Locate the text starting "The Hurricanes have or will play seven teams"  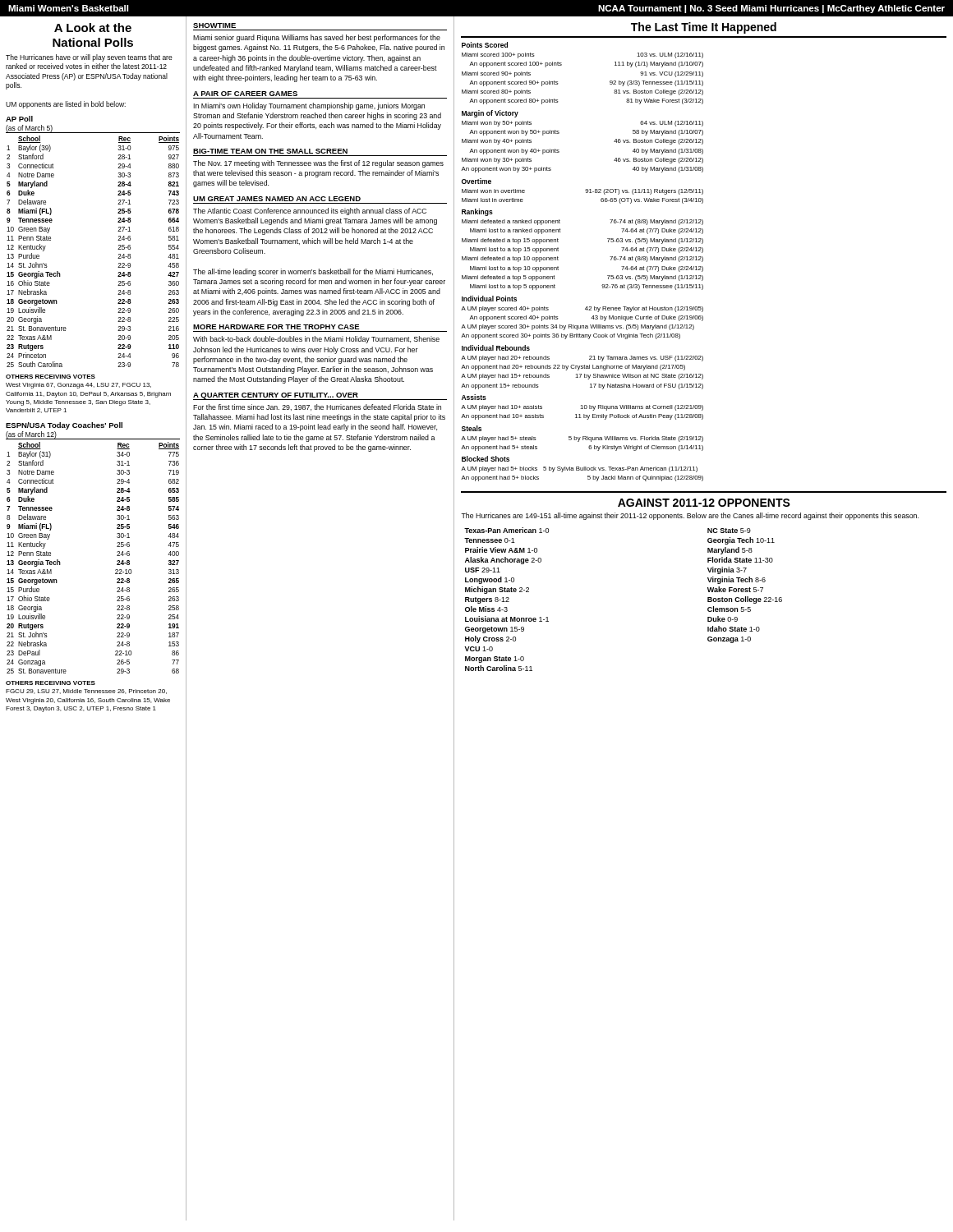[x=89, y=81]
